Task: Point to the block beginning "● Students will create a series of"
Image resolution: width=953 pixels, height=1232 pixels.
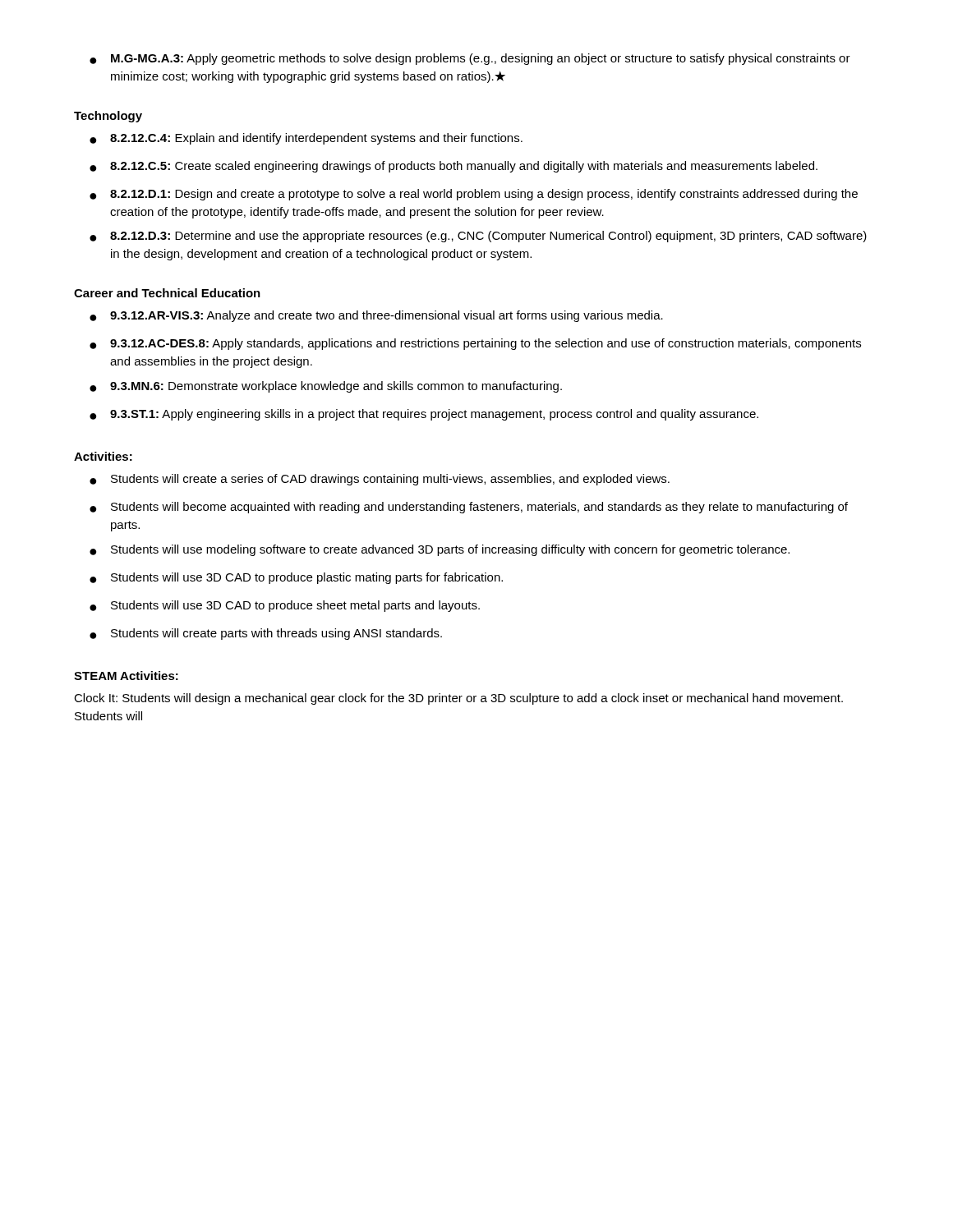Action: tap(484, 481)
